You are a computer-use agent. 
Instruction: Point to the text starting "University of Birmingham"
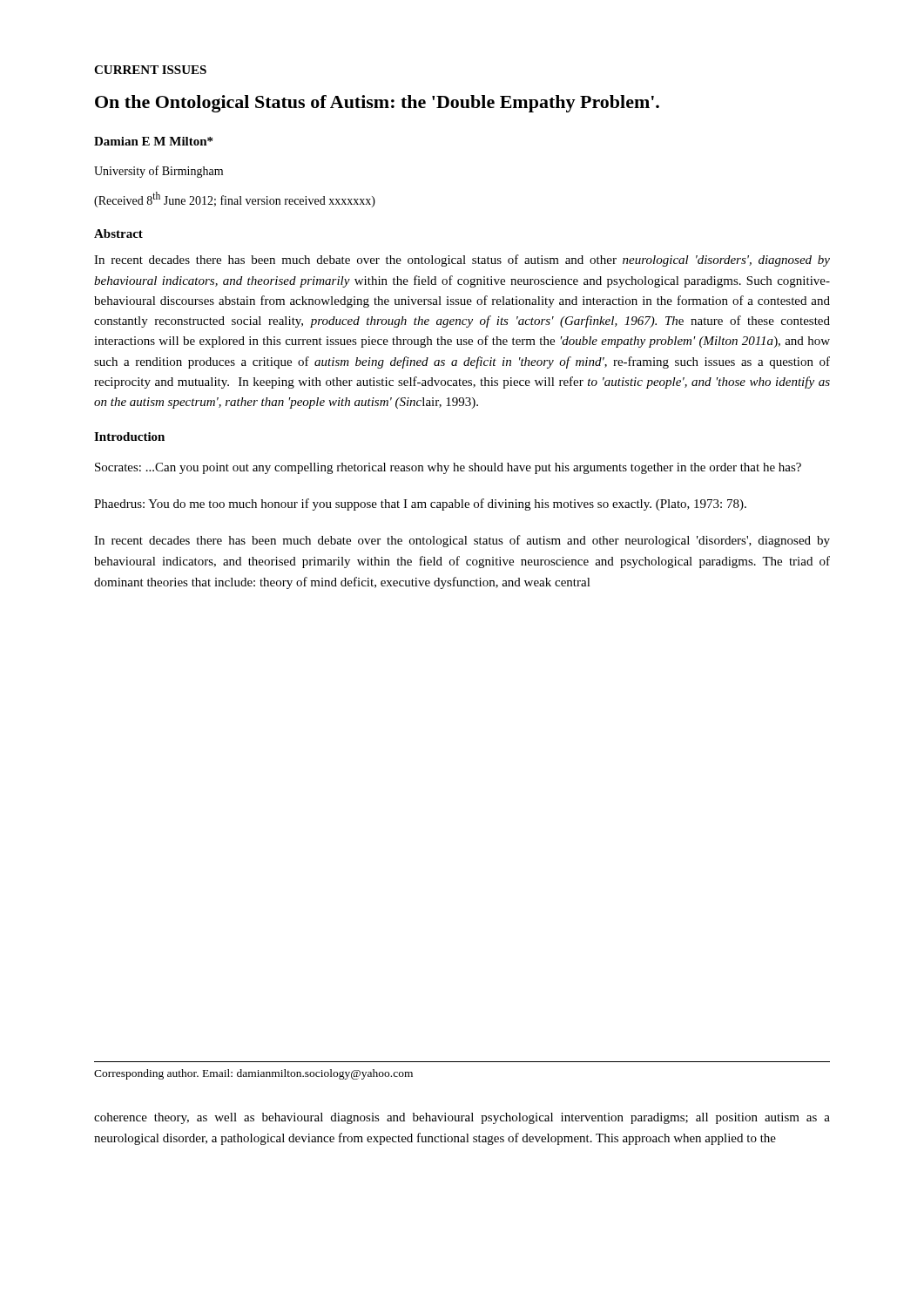(159, 171)
